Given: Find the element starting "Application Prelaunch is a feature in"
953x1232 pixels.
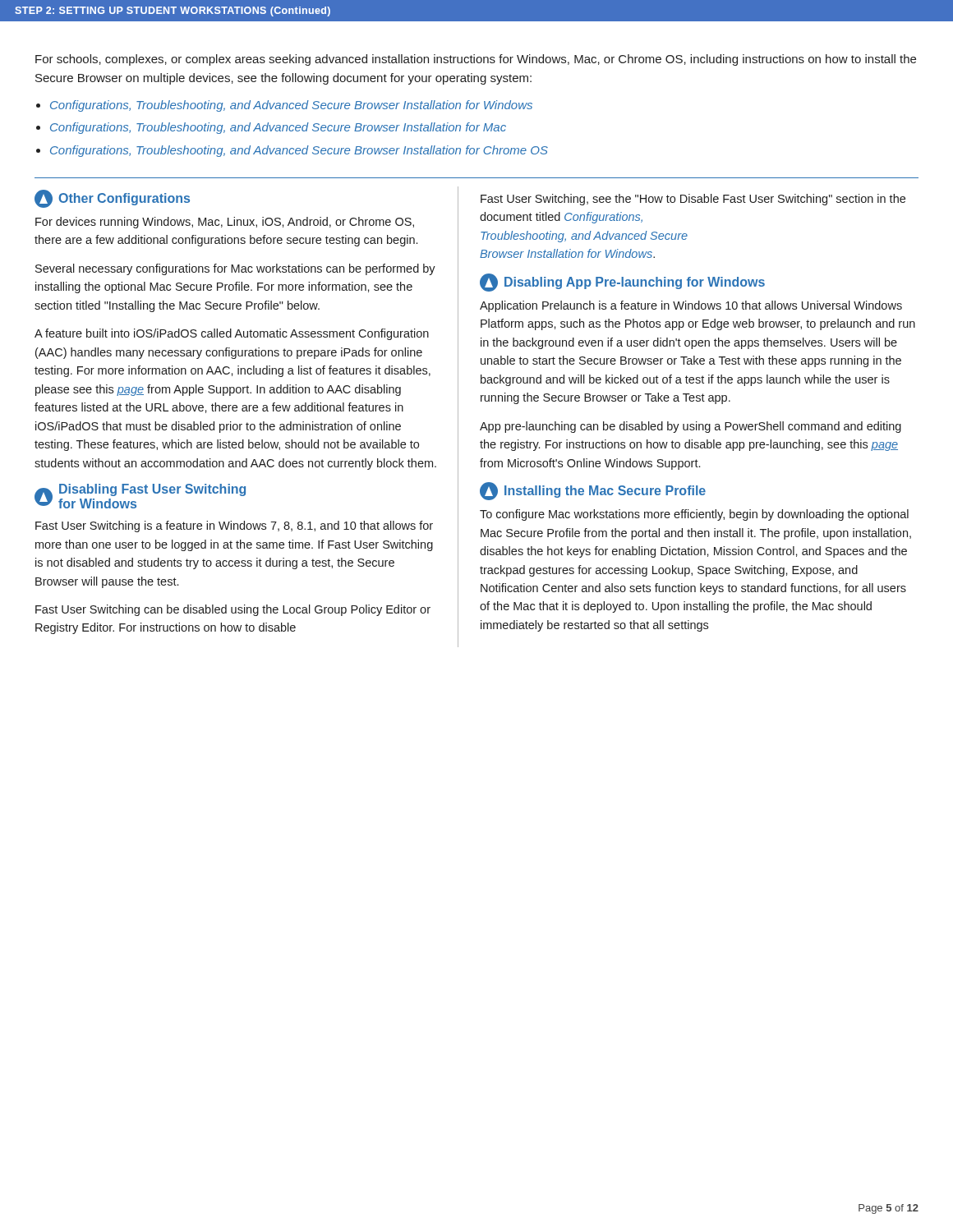Looking at the screenshot, I should tap(698, 352).
